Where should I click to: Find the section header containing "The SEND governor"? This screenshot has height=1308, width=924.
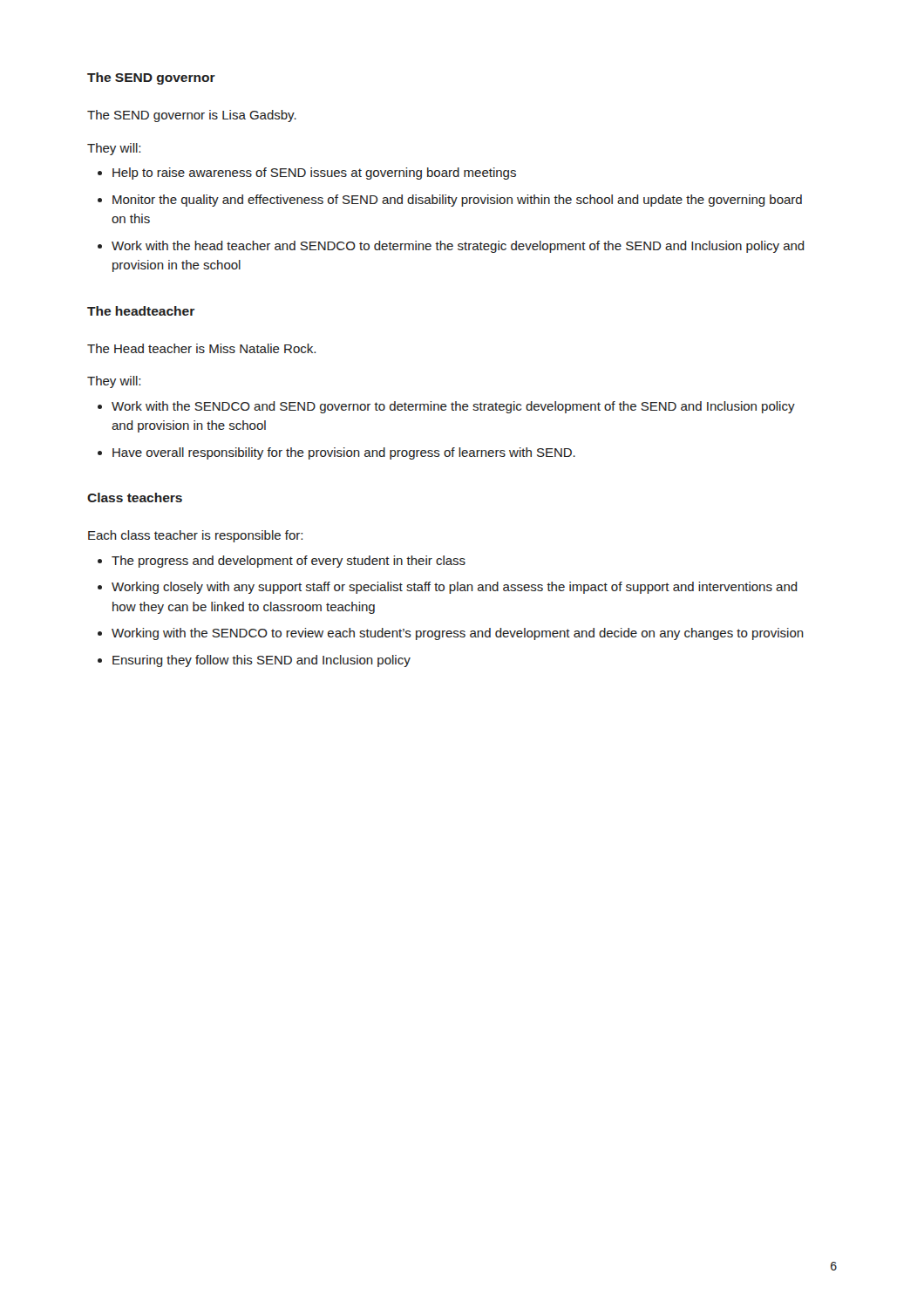[151, 78]
